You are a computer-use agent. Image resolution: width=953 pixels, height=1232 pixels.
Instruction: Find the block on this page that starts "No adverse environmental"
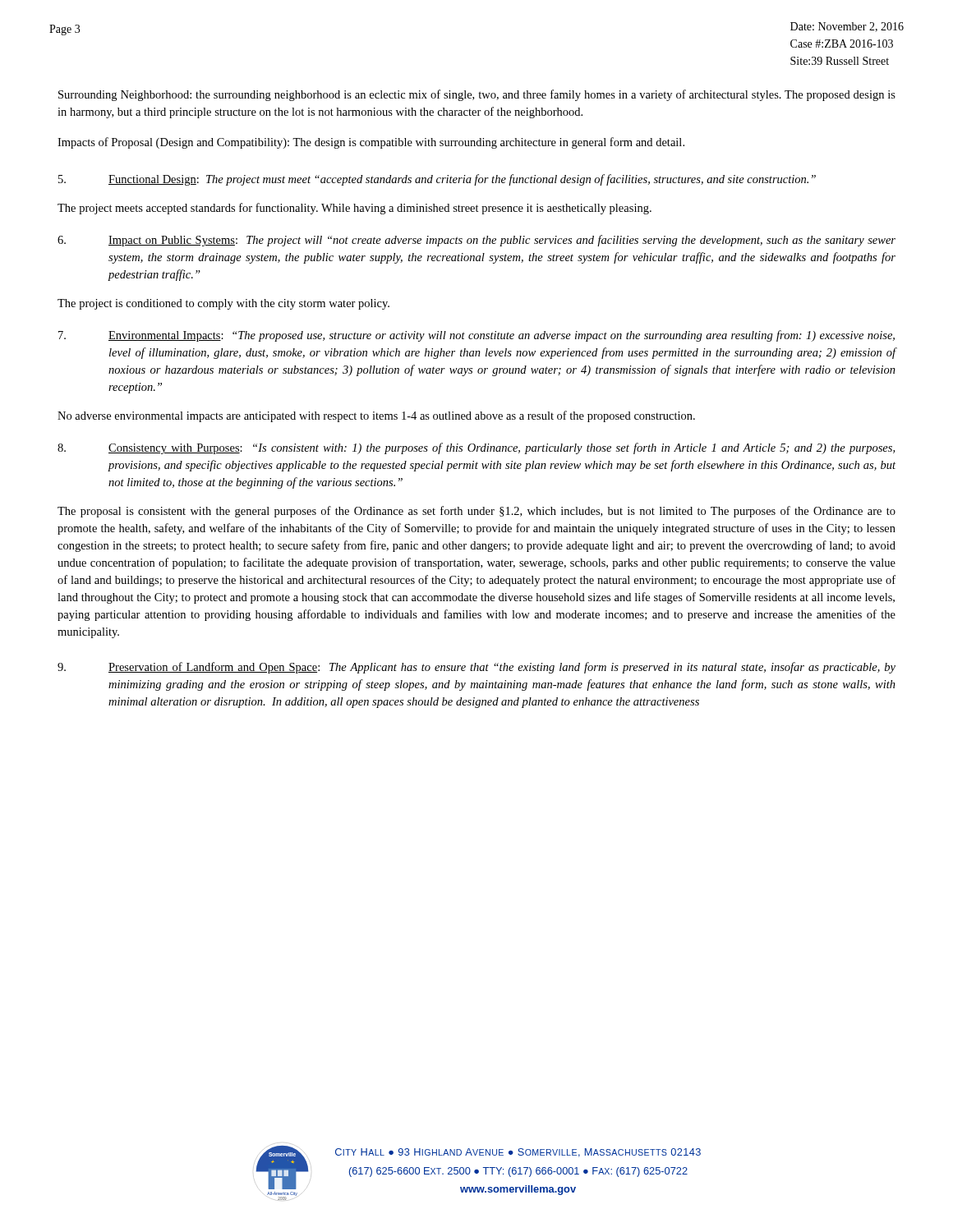click(377, 416)
